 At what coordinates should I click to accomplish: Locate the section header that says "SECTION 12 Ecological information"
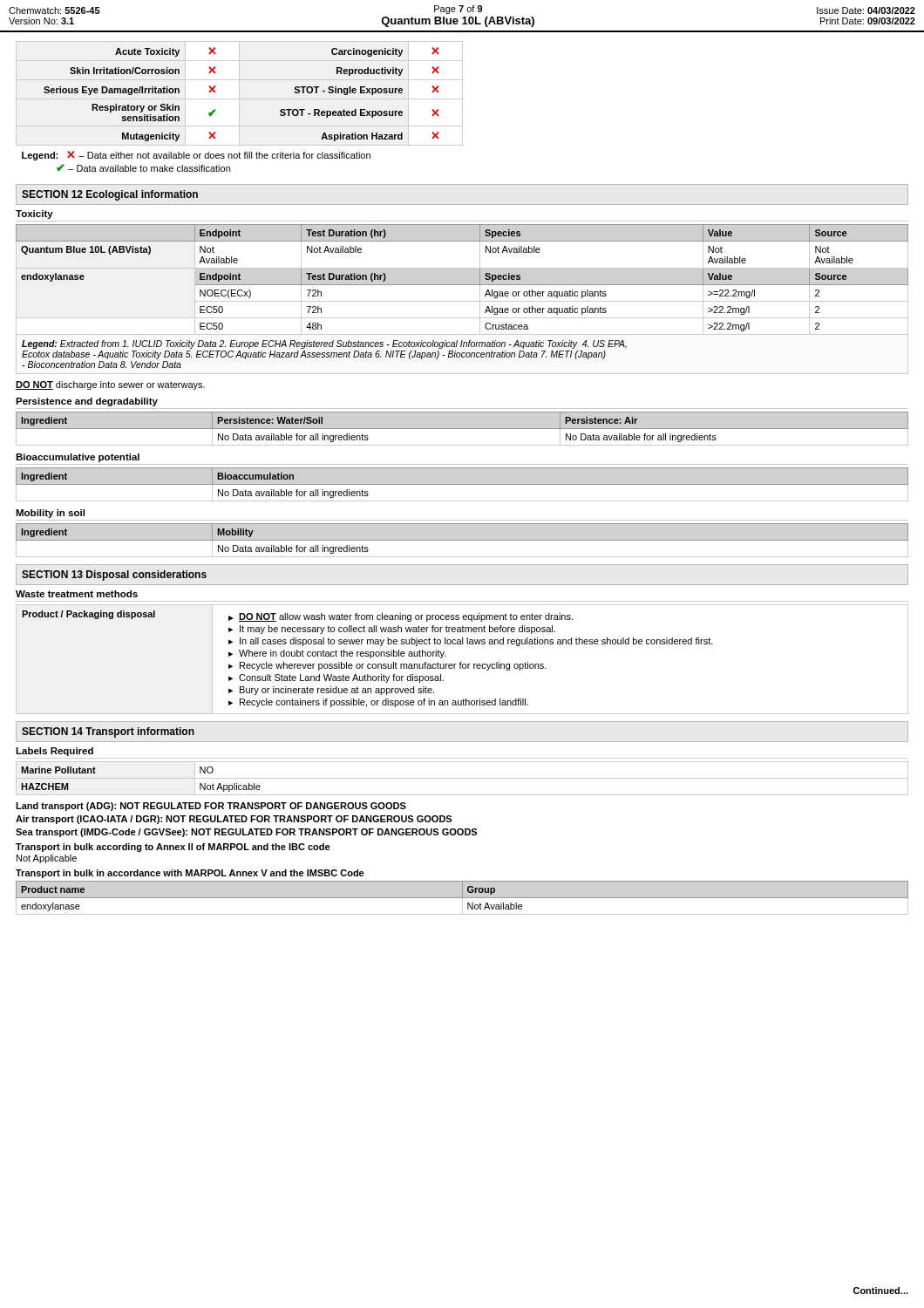click(x=110, y=194)
